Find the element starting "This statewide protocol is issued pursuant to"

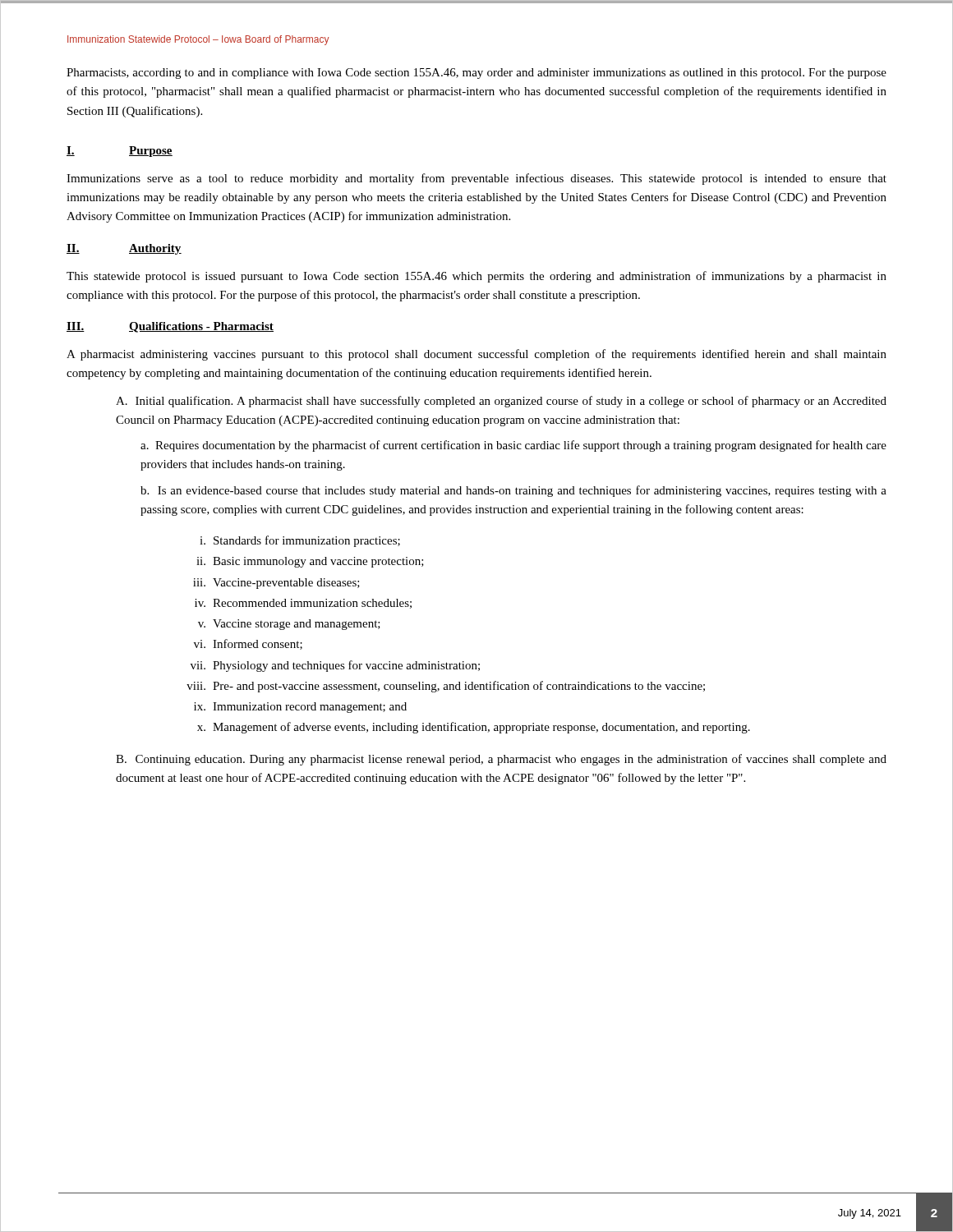(x=476, y=285)
